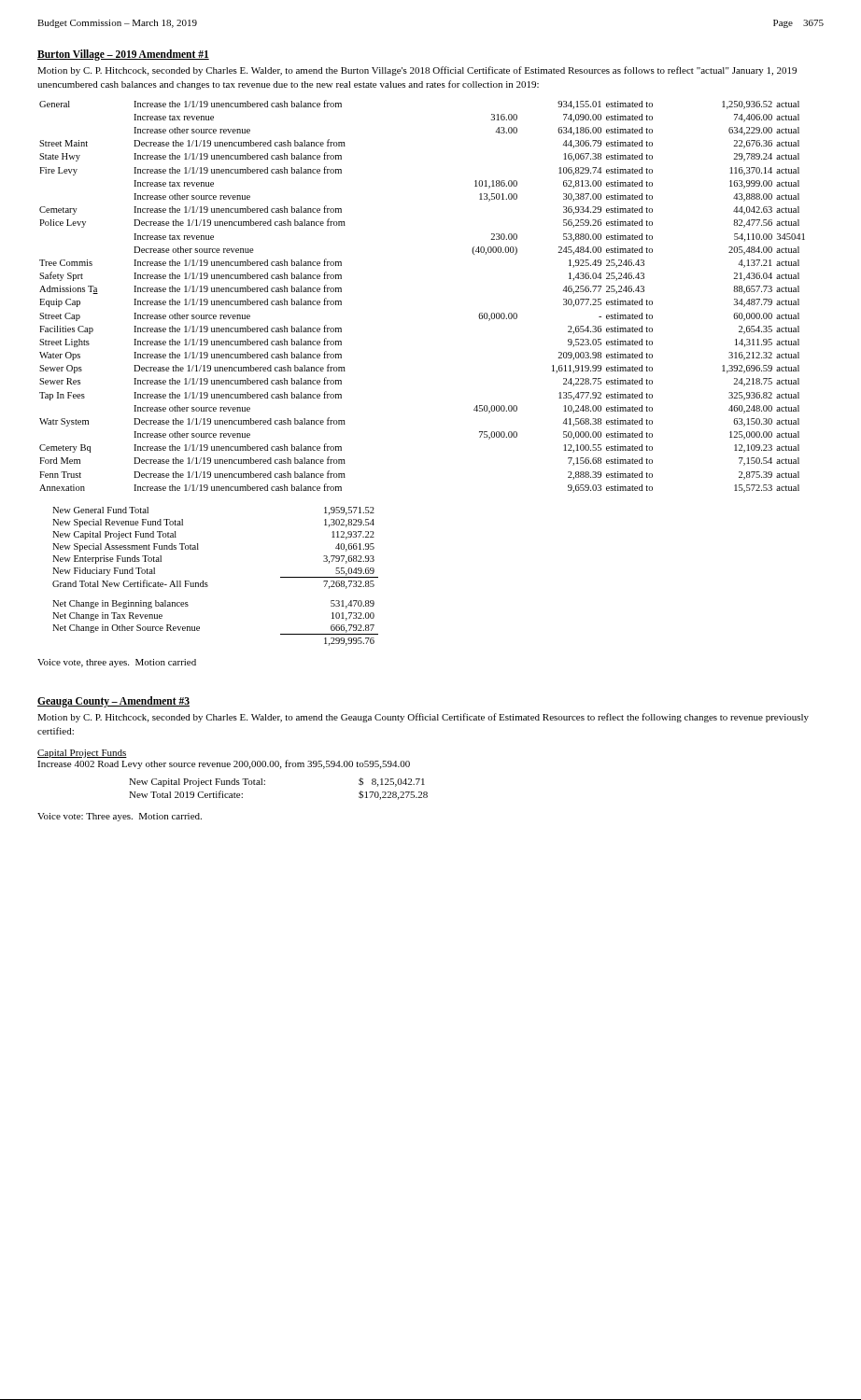
Task: Find the text block that says "Capital Project Funds Increase 4002"
Action: 224,758
